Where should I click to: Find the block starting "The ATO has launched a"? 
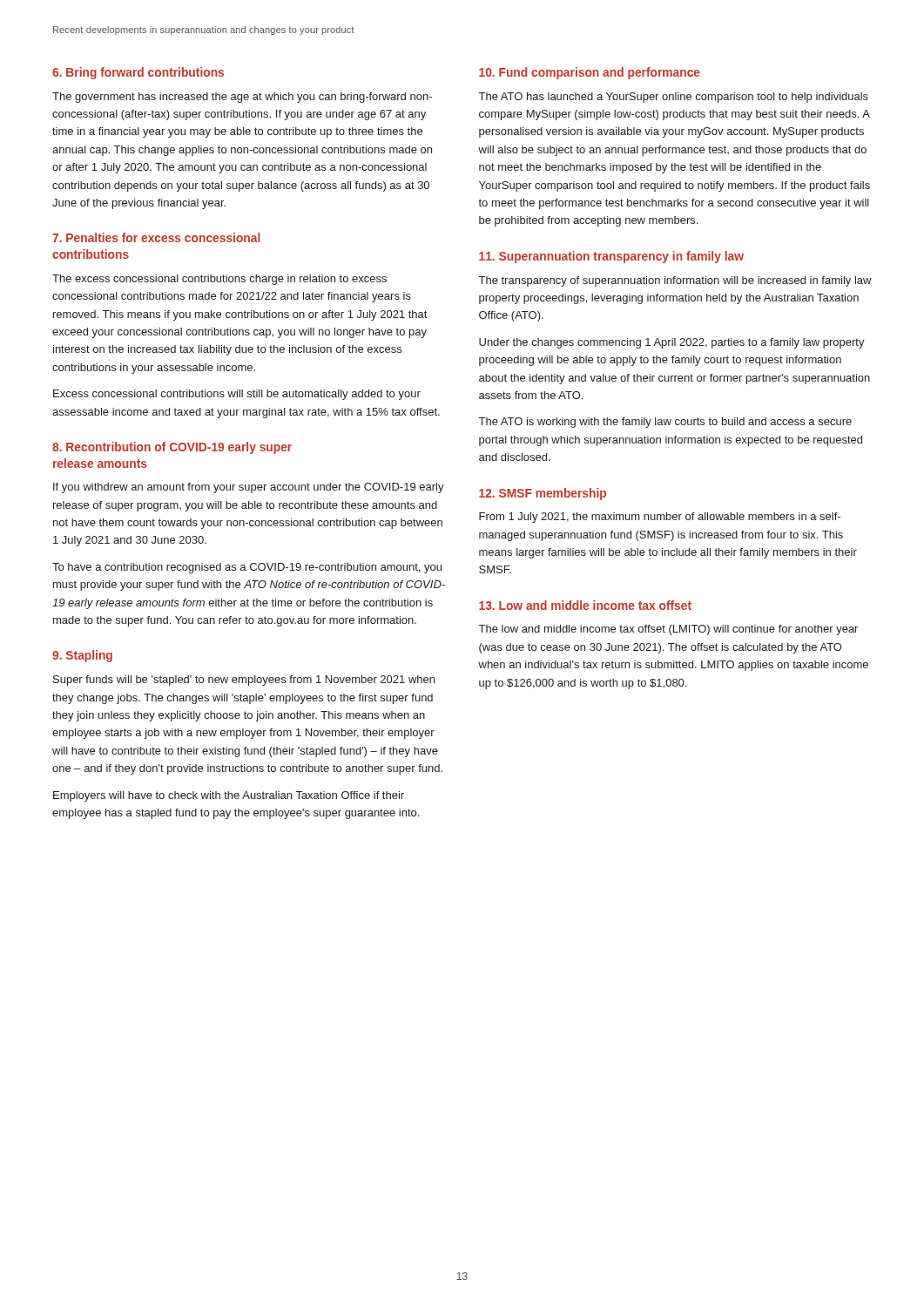coord(674,158)
